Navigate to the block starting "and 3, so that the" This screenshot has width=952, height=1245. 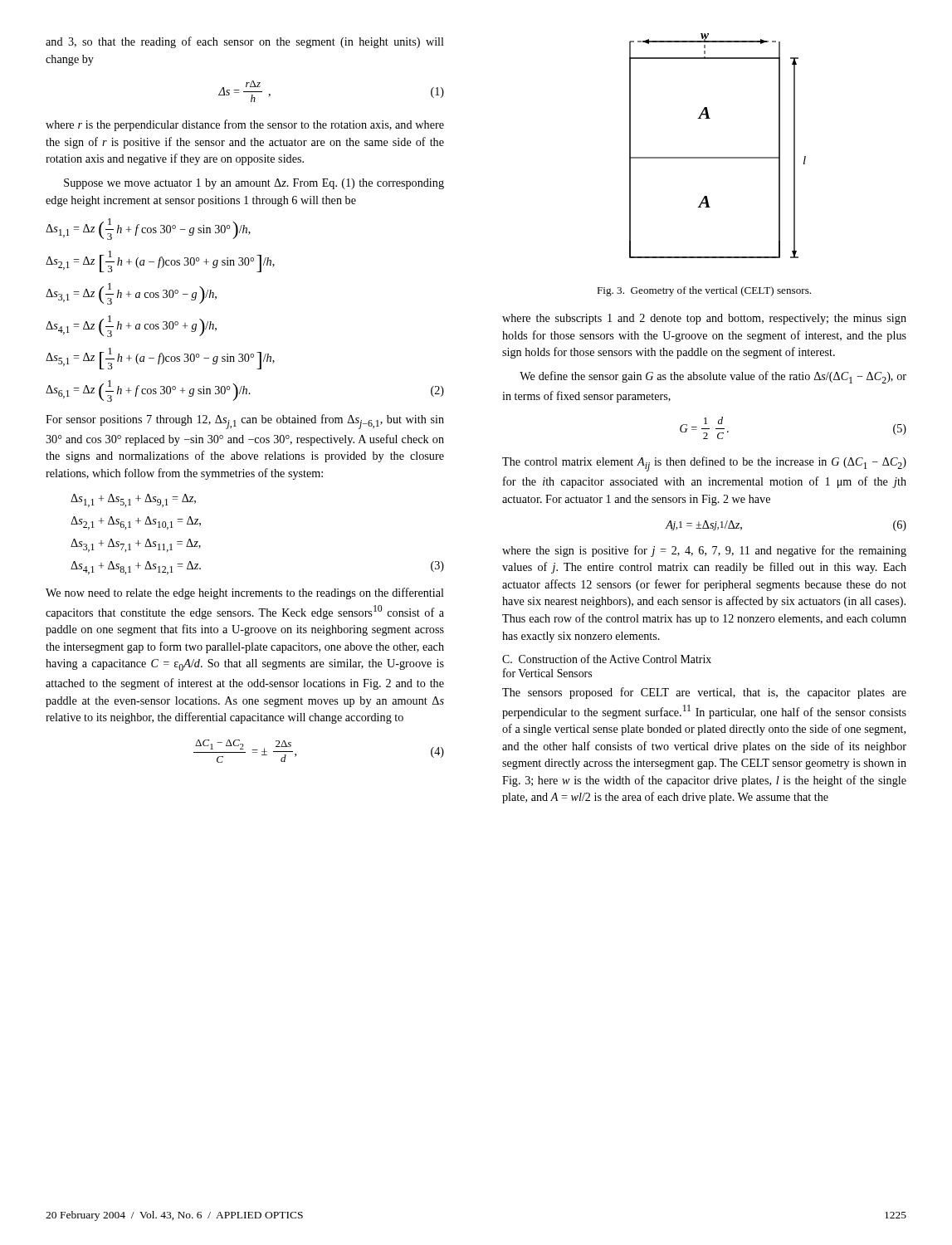tap(245, 50)
